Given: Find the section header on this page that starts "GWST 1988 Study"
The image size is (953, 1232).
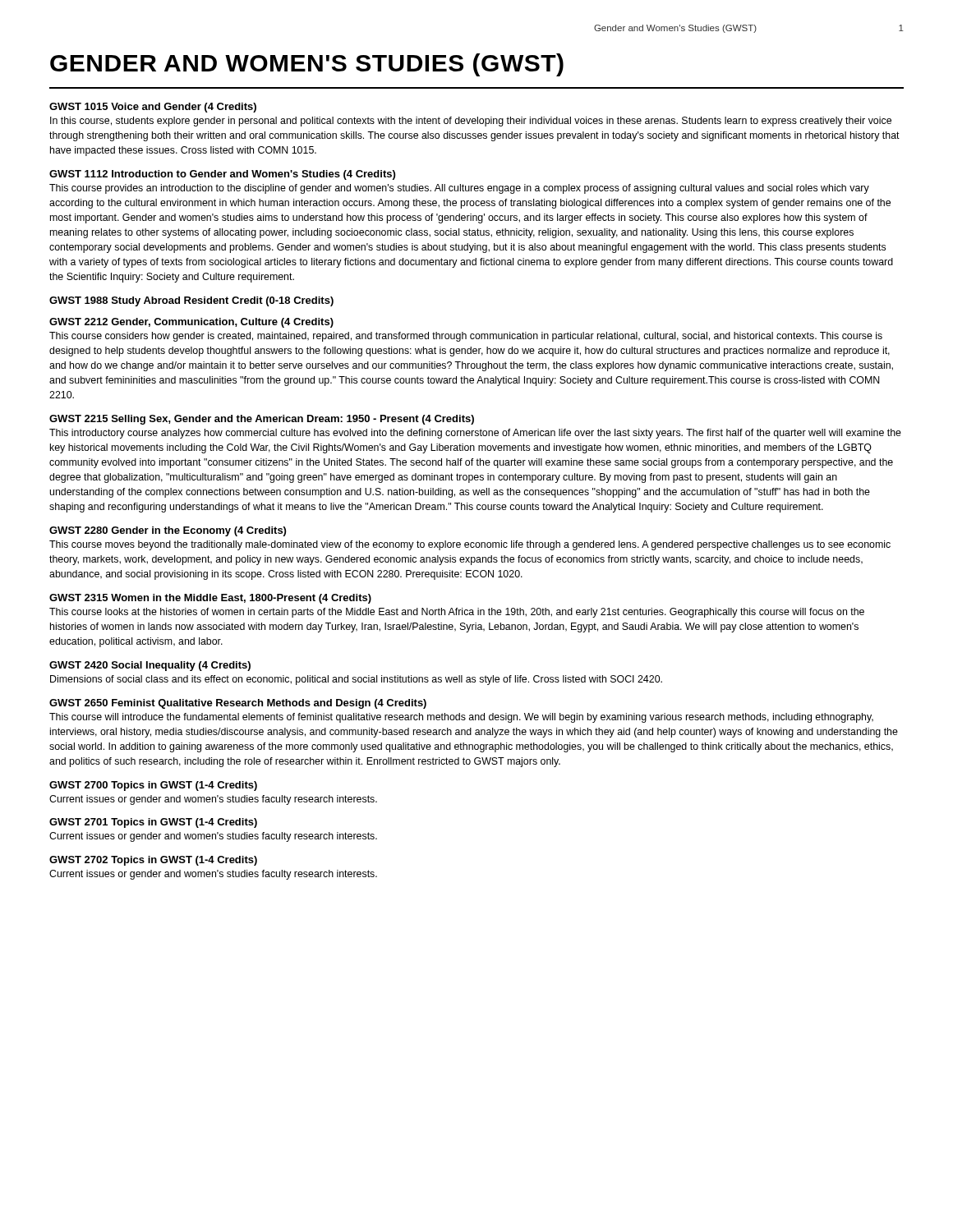Looking at the screenshot, I should tap(192, 300).
